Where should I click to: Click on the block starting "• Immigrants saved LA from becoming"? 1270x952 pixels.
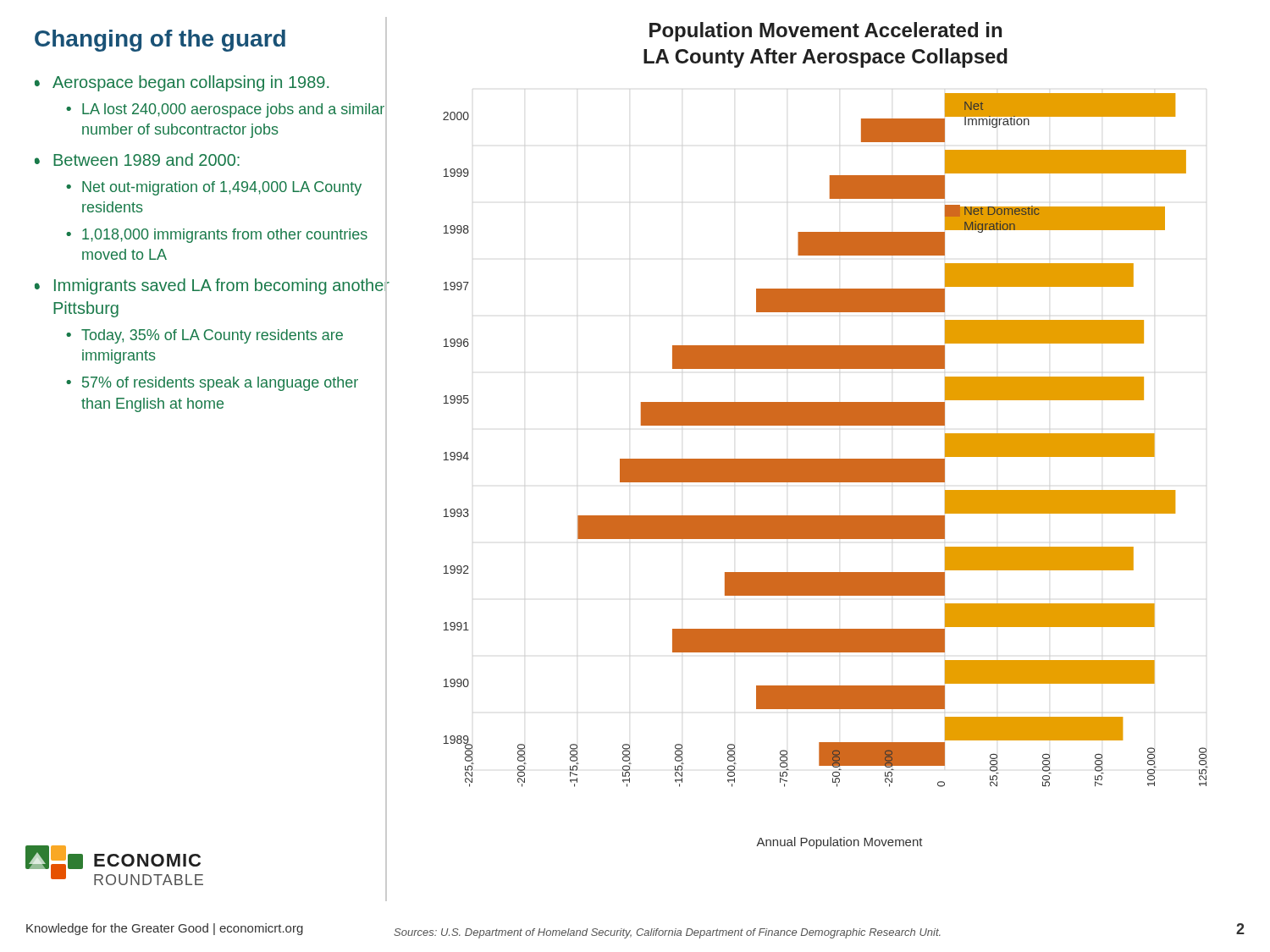coord(212,344)
